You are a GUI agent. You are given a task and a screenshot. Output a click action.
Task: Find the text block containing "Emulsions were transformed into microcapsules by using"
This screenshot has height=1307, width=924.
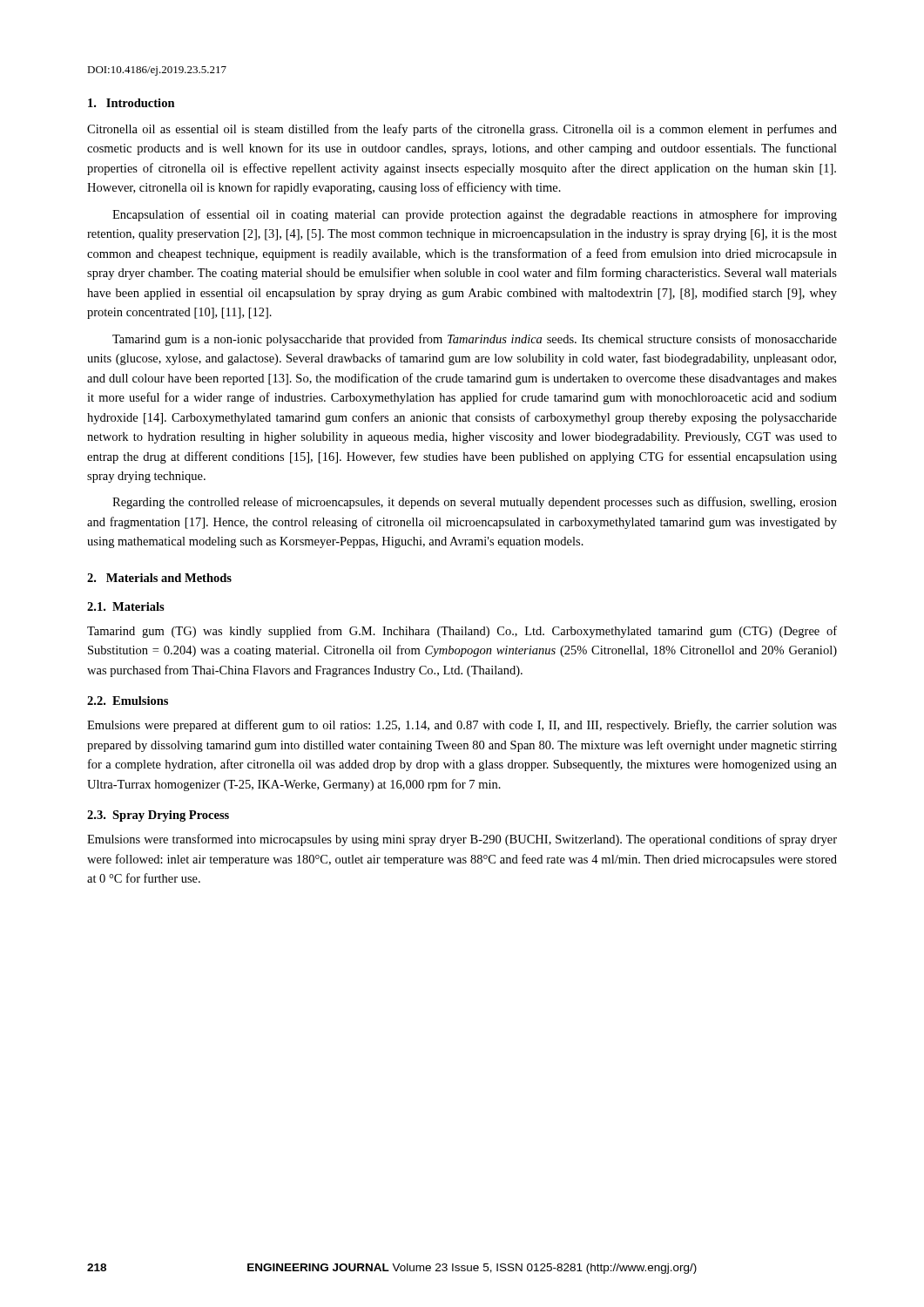coord(462,859)
